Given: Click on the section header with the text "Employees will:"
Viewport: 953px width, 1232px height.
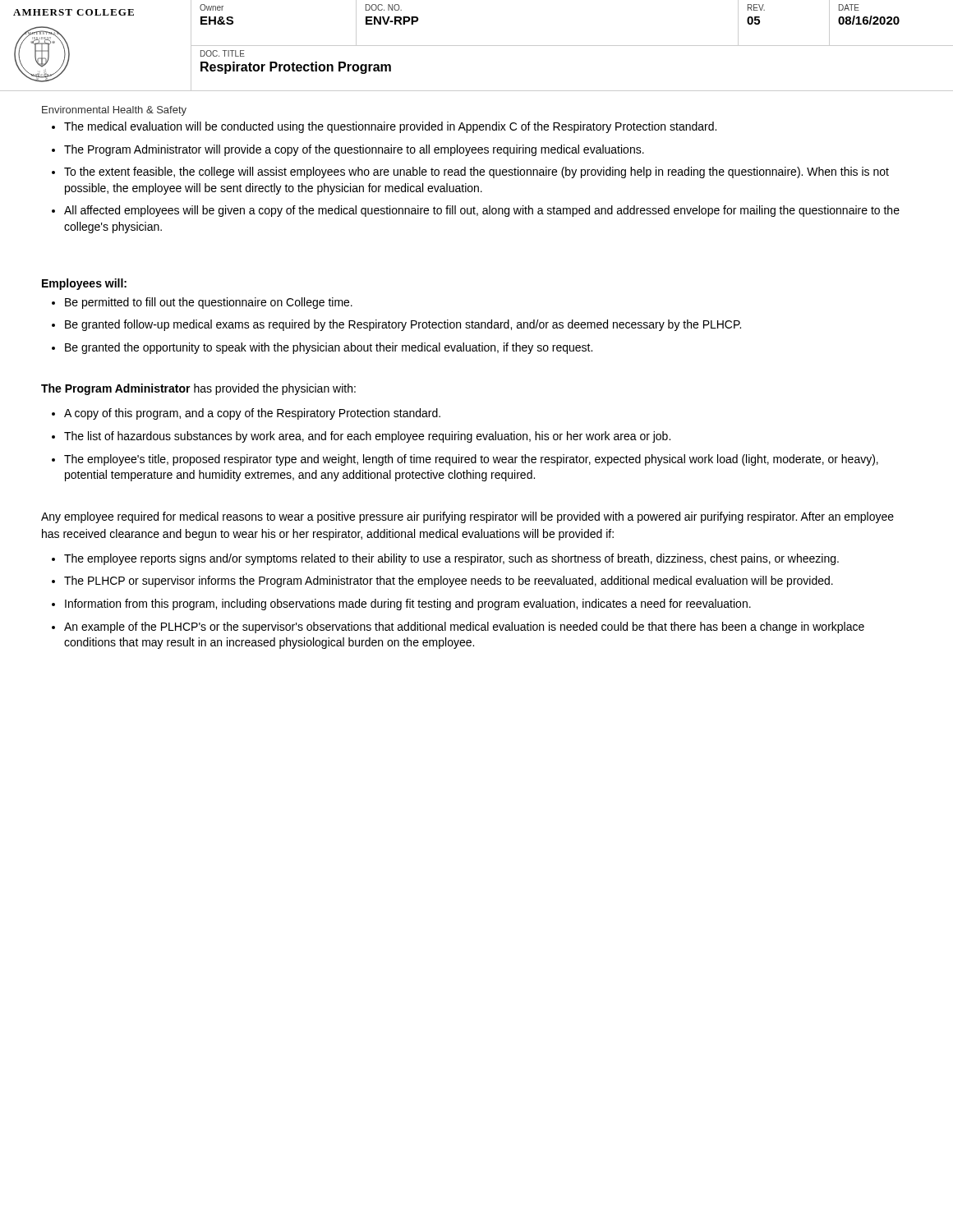Looking at the screenshot, I should point(84,283).
